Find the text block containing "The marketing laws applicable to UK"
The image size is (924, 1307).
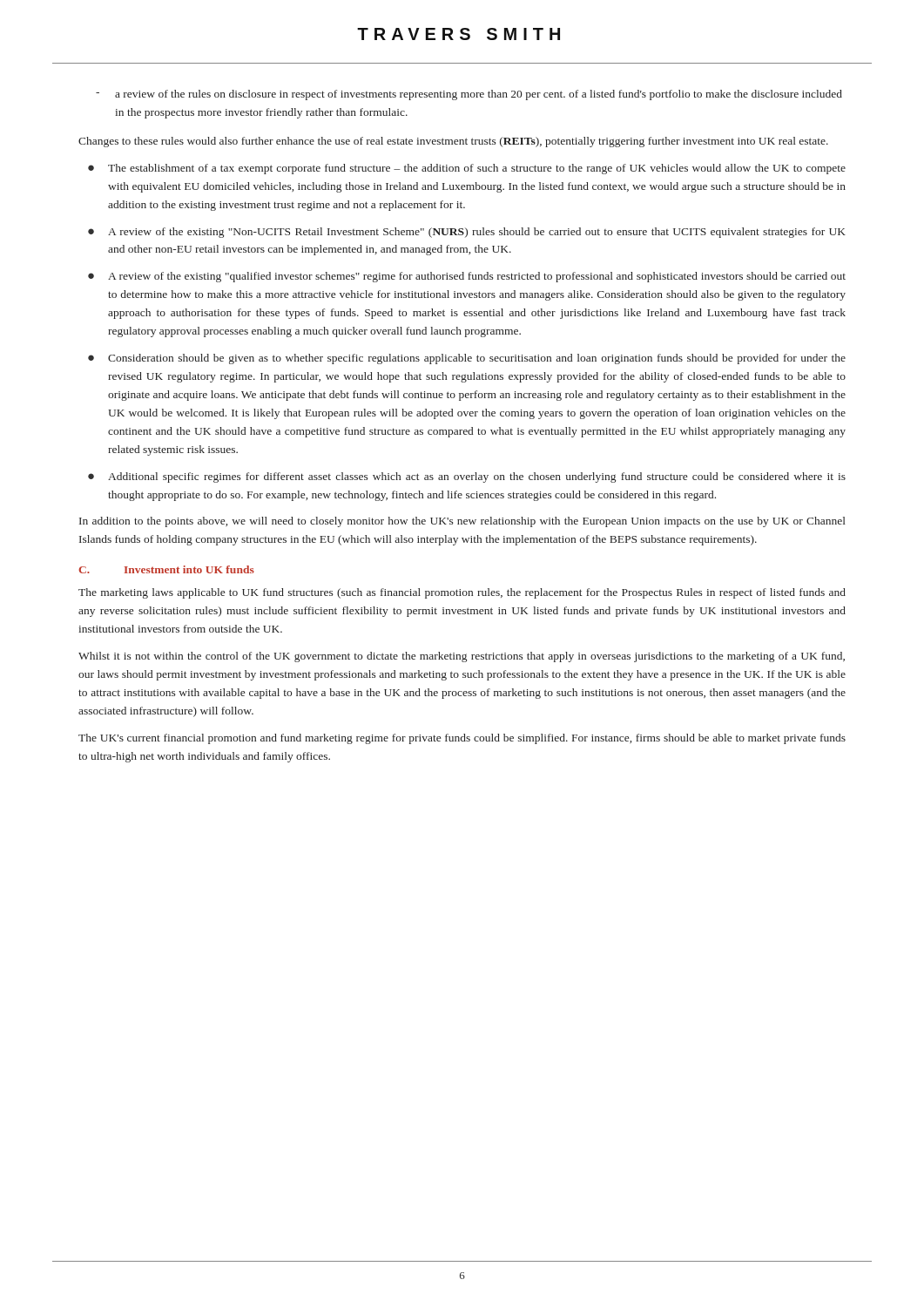pos(462,611)
